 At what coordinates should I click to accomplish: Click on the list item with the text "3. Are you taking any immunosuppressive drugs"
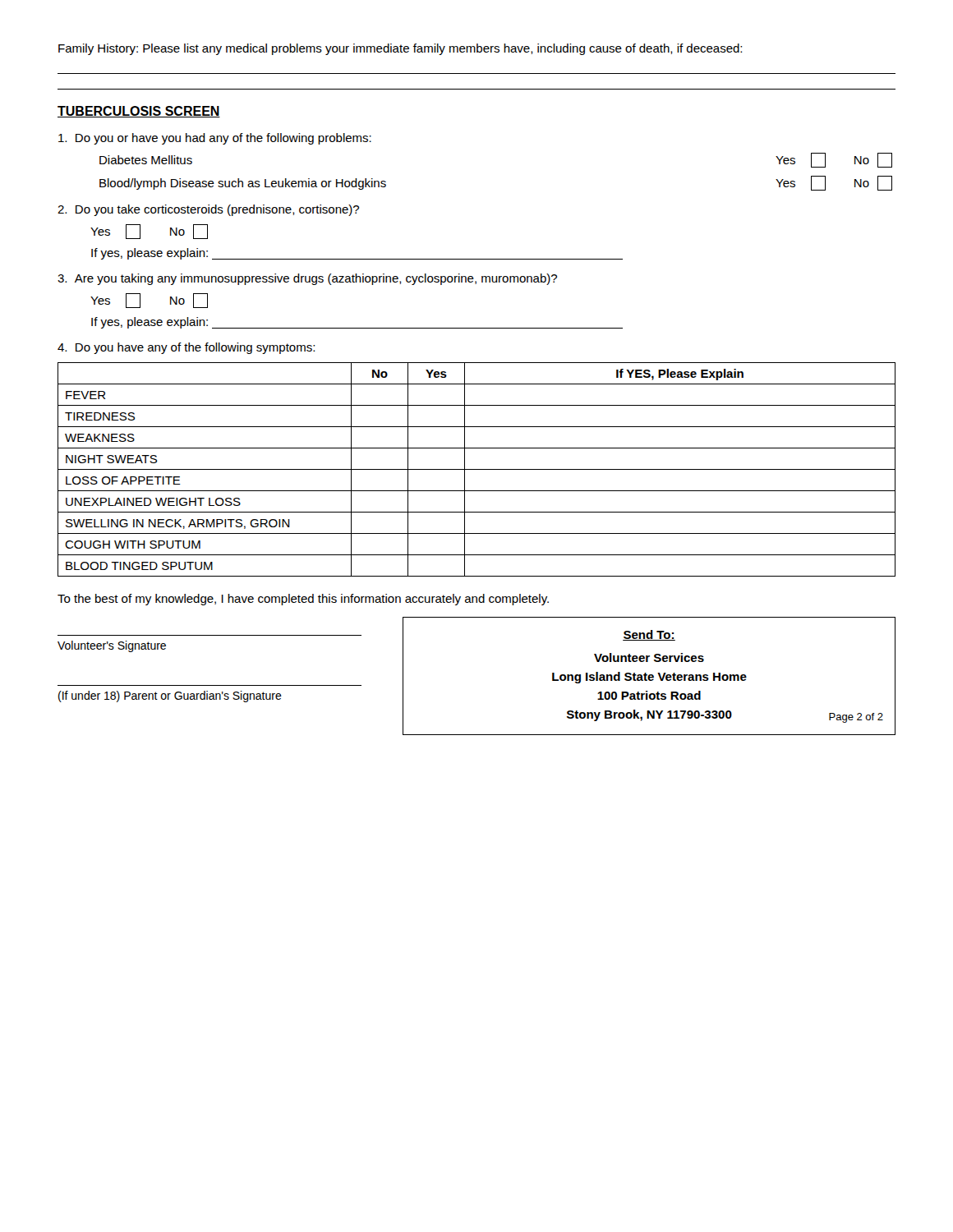pyautogui.click(x=307, y=278)
